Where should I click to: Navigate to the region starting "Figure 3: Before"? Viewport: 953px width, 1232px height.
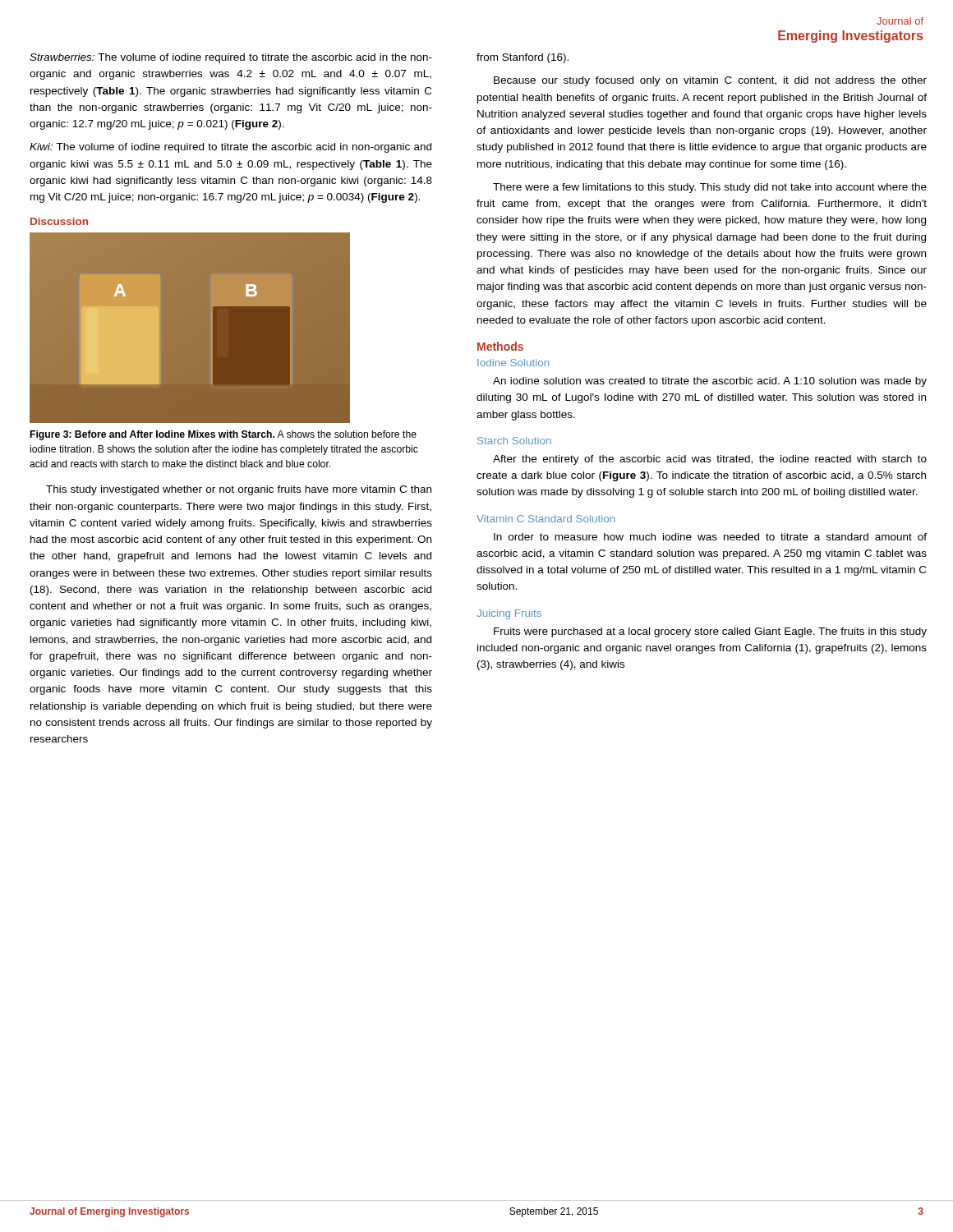224,449
